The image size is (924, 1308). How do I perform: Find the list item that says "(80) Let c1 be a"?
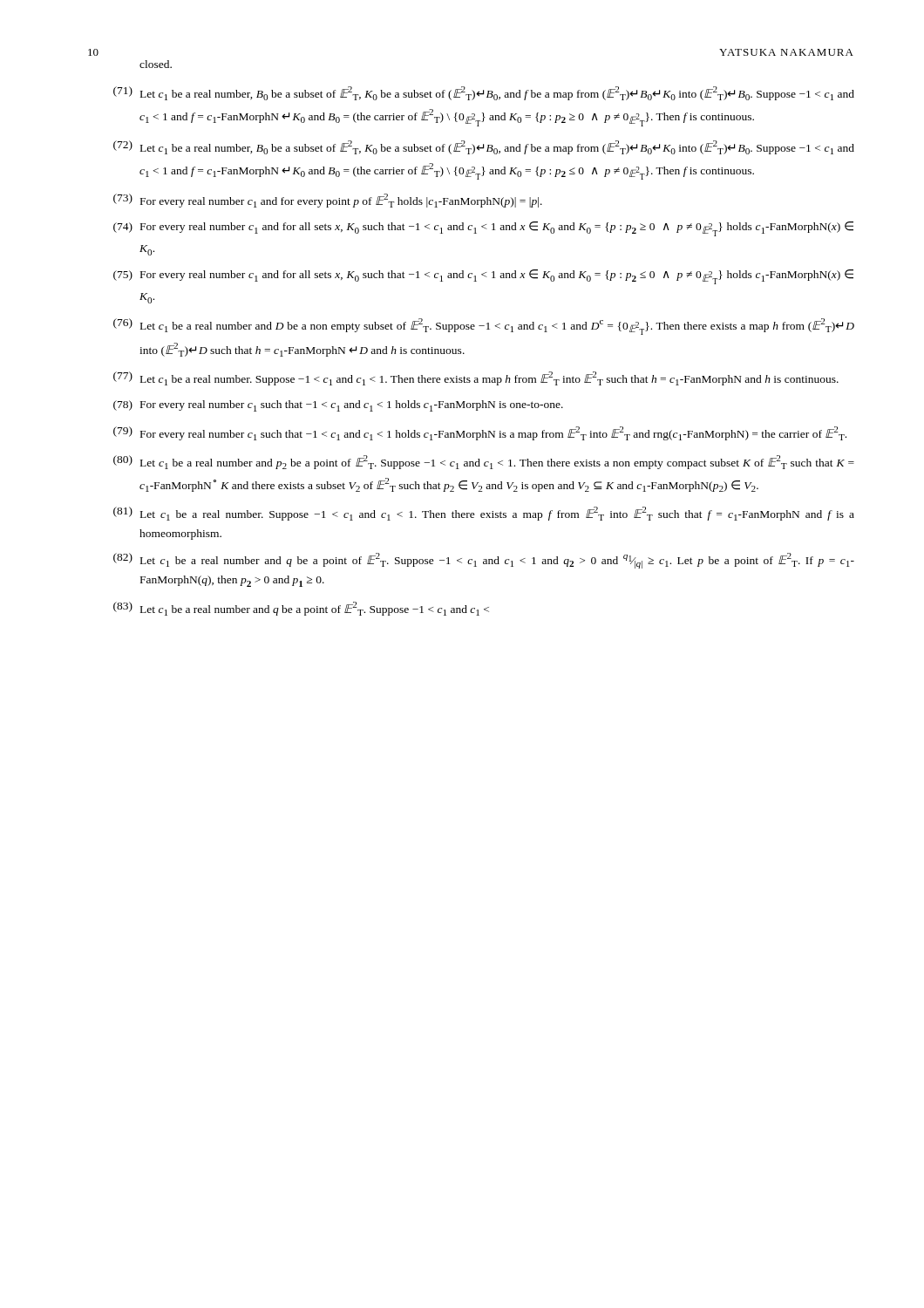tap(471, 473)
